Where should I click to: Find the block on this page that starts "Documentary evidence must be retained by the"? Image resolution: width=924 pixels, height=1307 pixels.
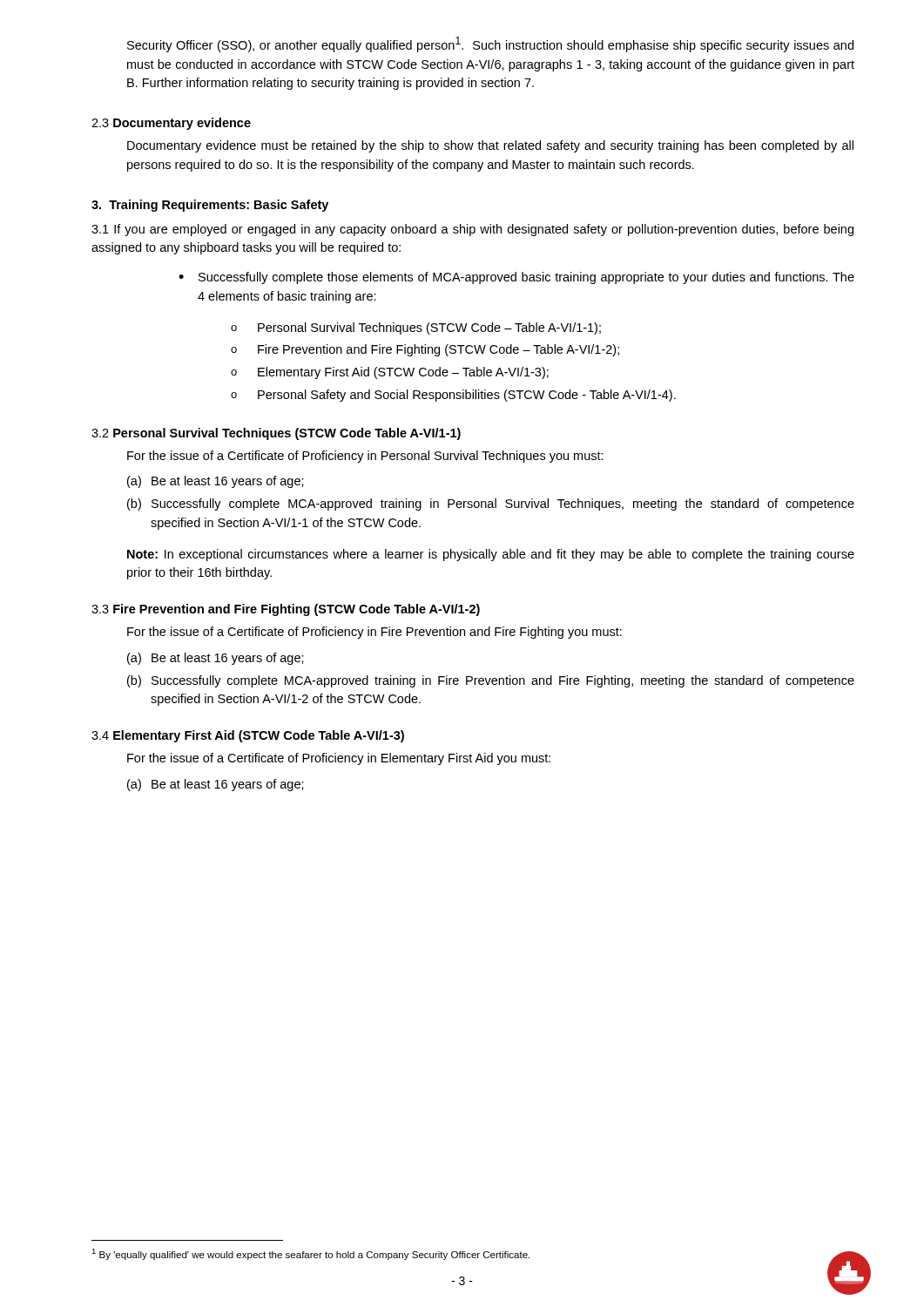490,155
